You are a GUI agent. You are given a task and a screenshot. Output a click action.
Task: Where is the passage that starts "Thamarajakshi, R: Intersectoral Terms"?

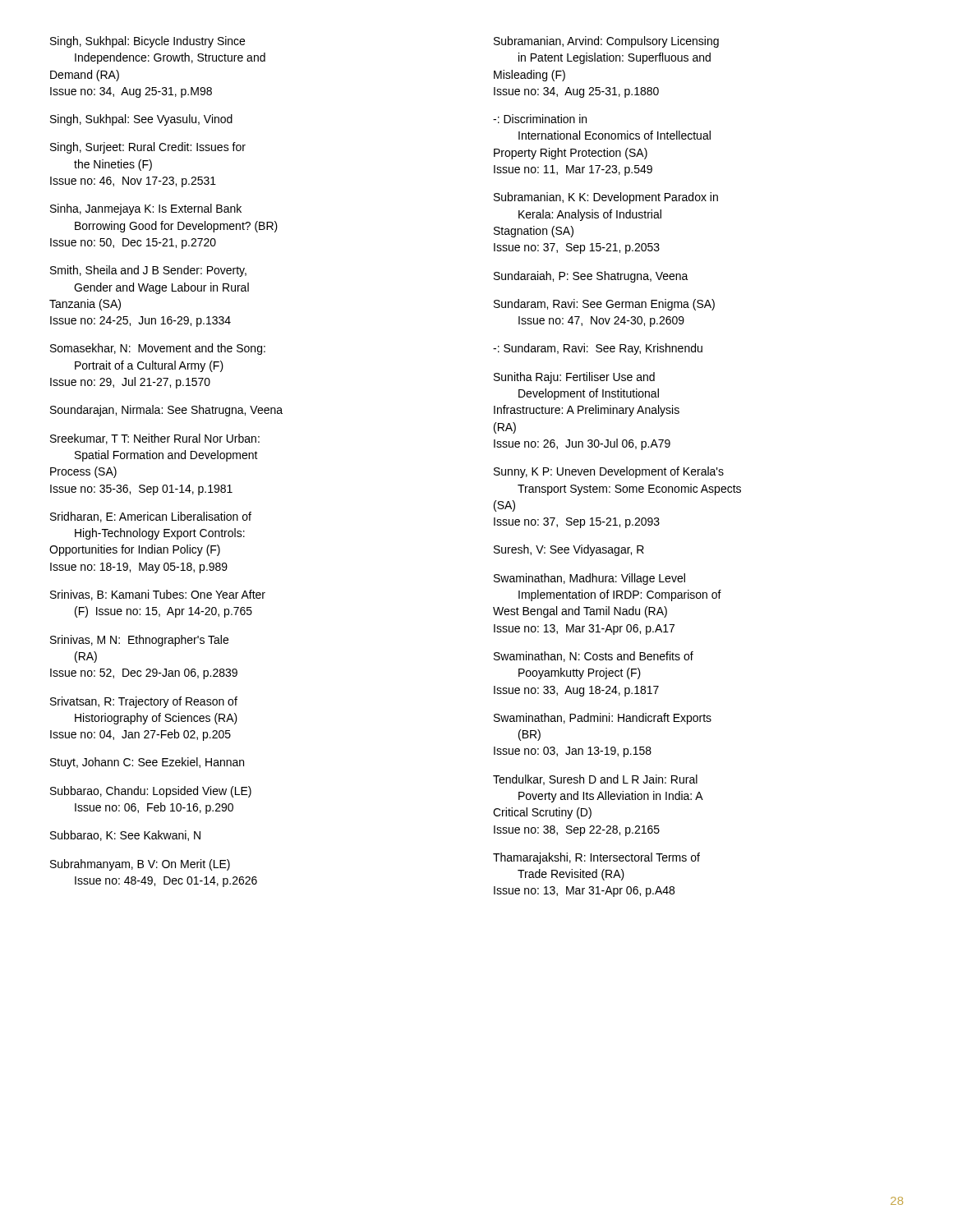coord(596,874)
